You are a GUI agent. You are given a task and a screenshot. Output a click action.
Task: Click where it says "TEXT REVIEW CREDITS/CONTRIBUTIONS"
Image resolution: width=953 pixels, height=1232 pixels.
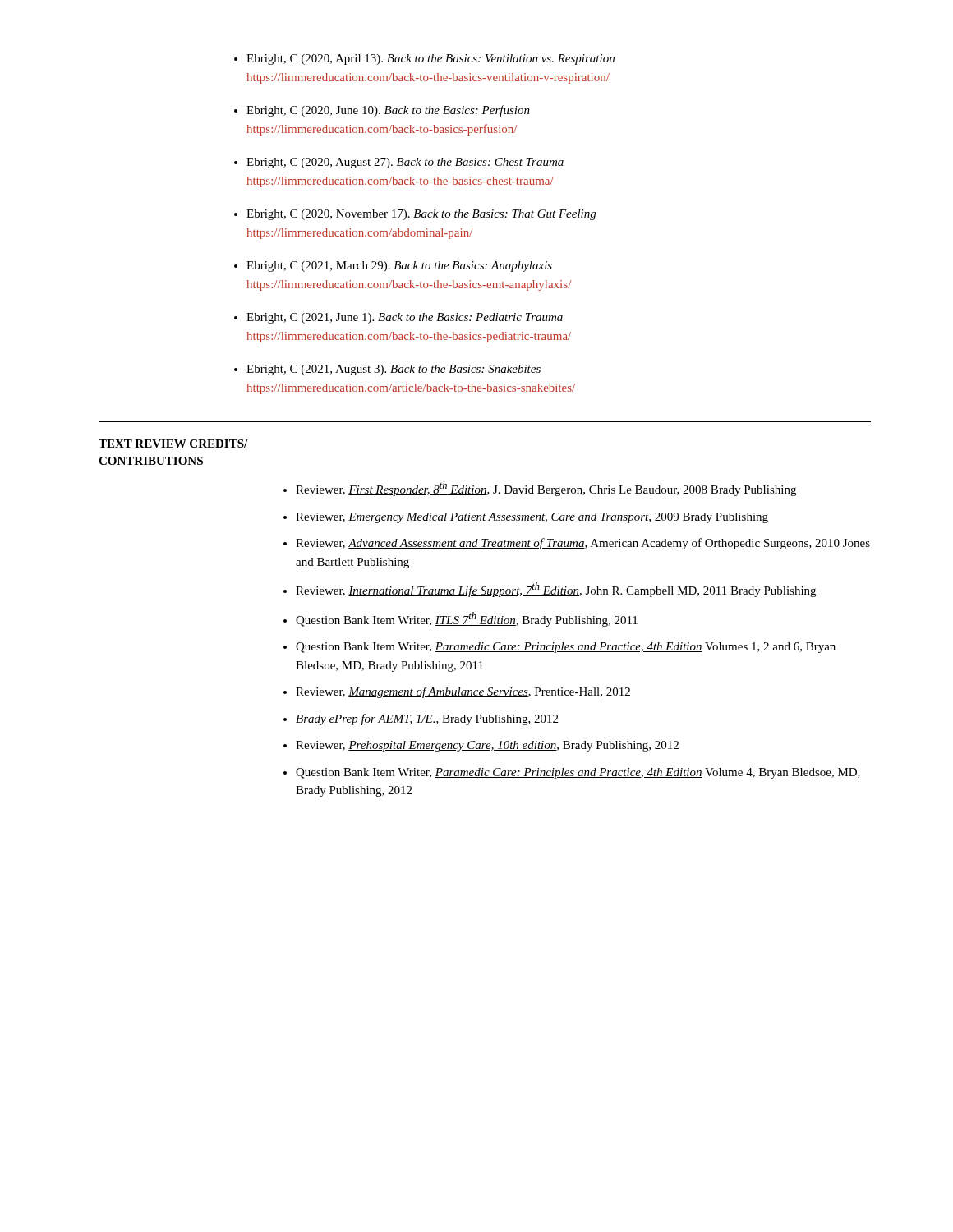[173, 452]
